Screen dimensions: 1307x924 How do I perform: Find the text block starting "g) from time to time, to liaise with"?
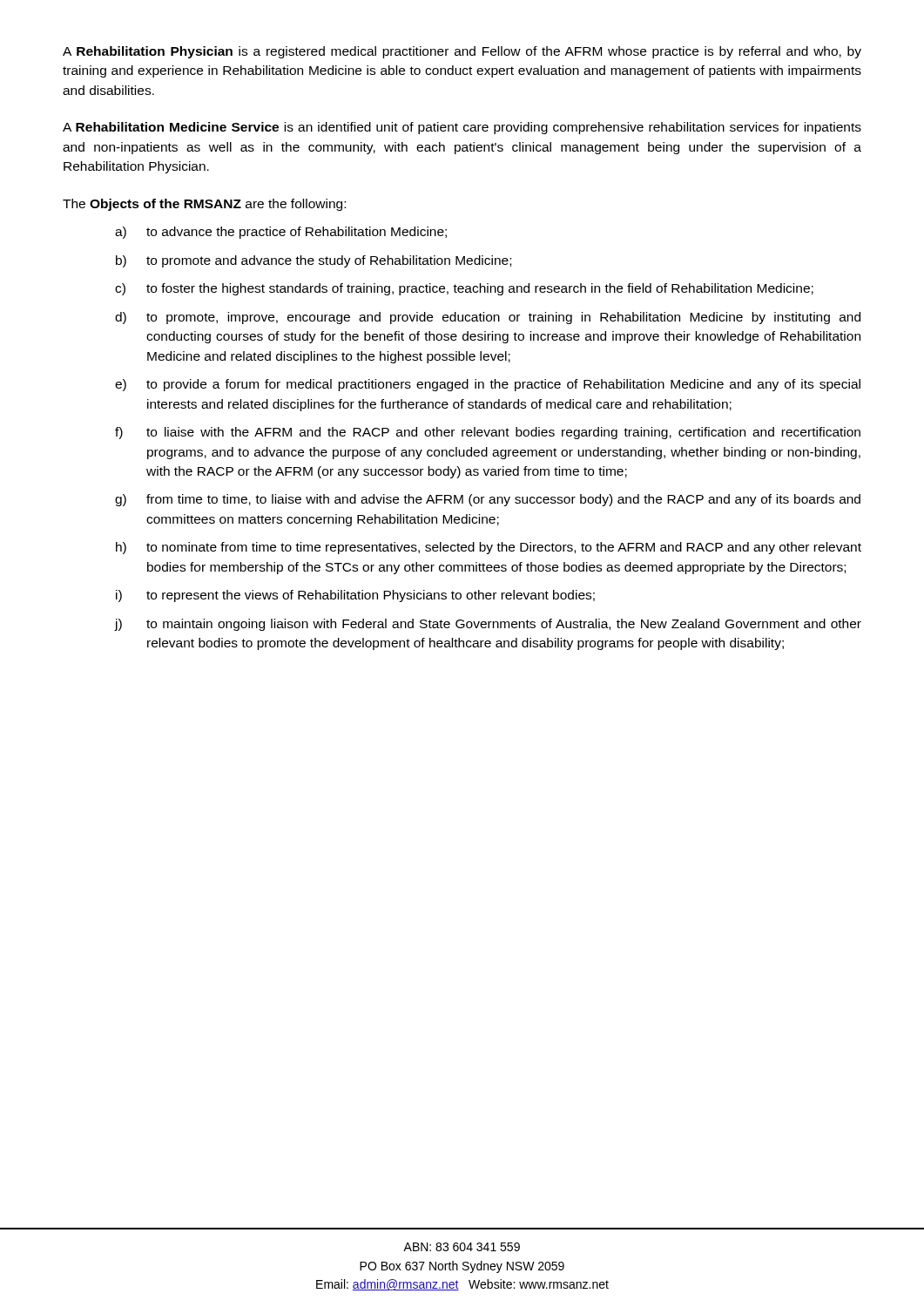coord(488,510)
